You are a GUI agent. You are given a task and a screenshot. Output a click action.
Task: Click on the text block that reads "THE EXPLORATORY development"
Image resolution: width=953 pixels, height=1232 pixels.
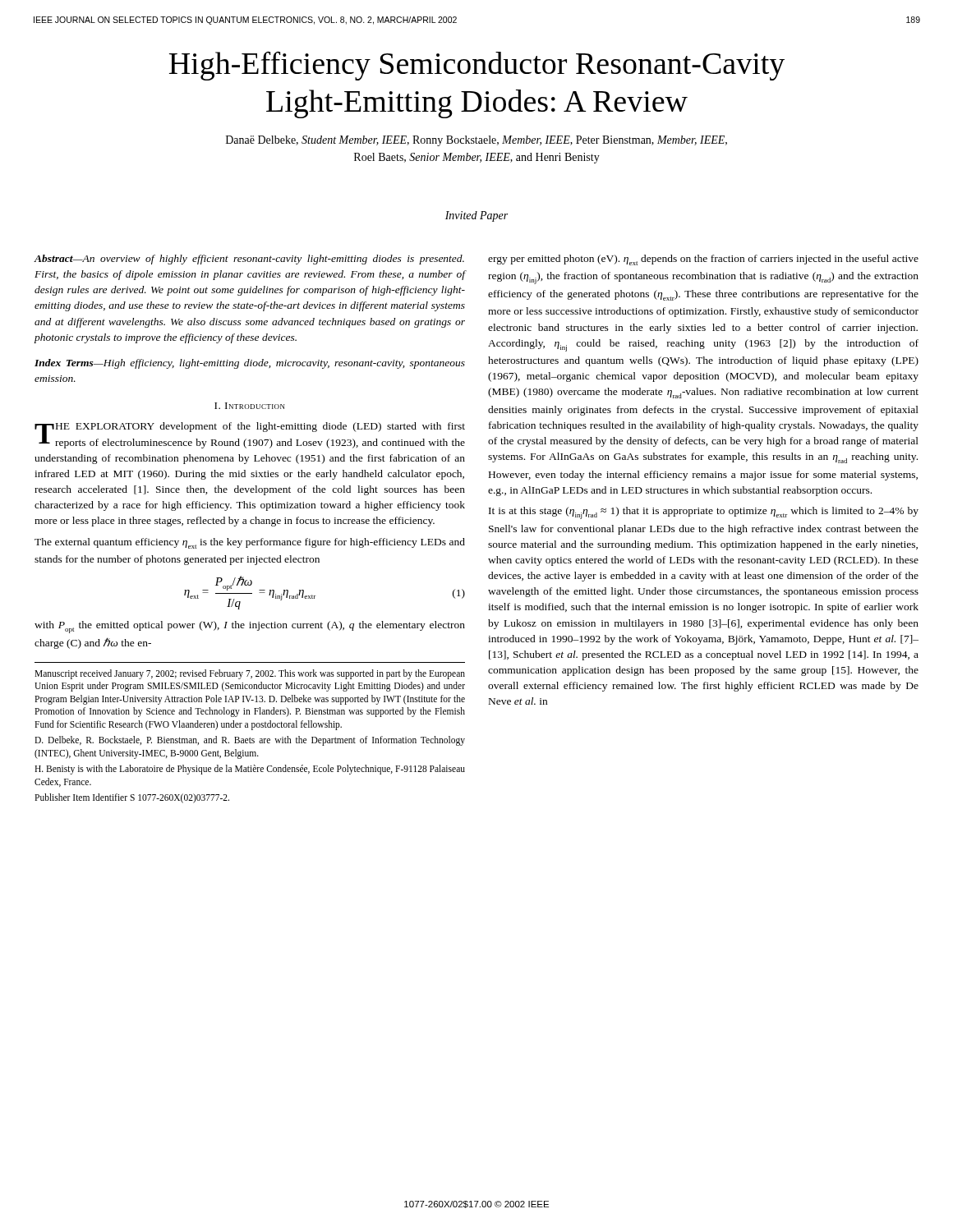tap(250, 473)
